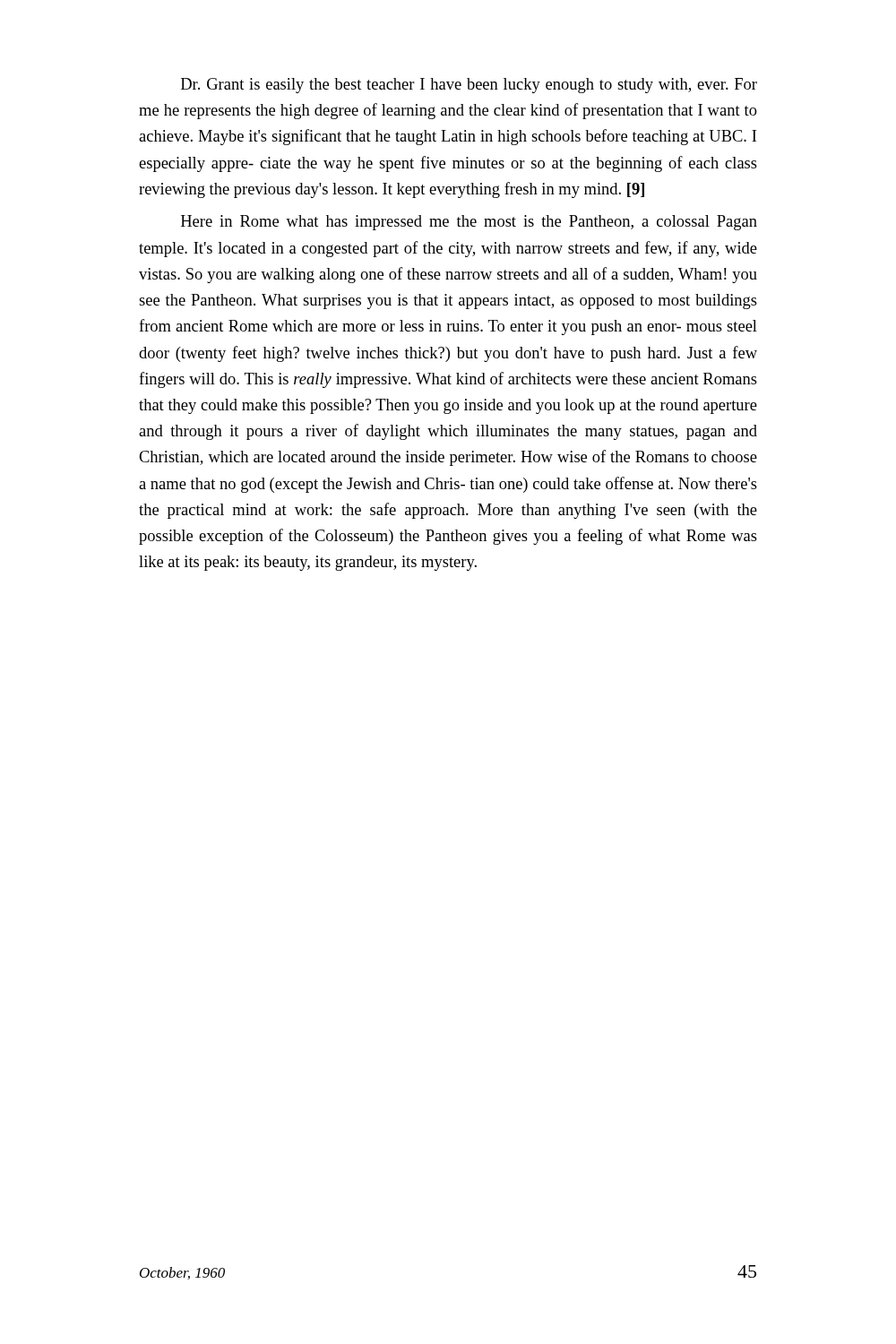Select the passage starting "Dr. Grant is easily the best teacher I"
The image size is (896, 1344).
[448, 324]
